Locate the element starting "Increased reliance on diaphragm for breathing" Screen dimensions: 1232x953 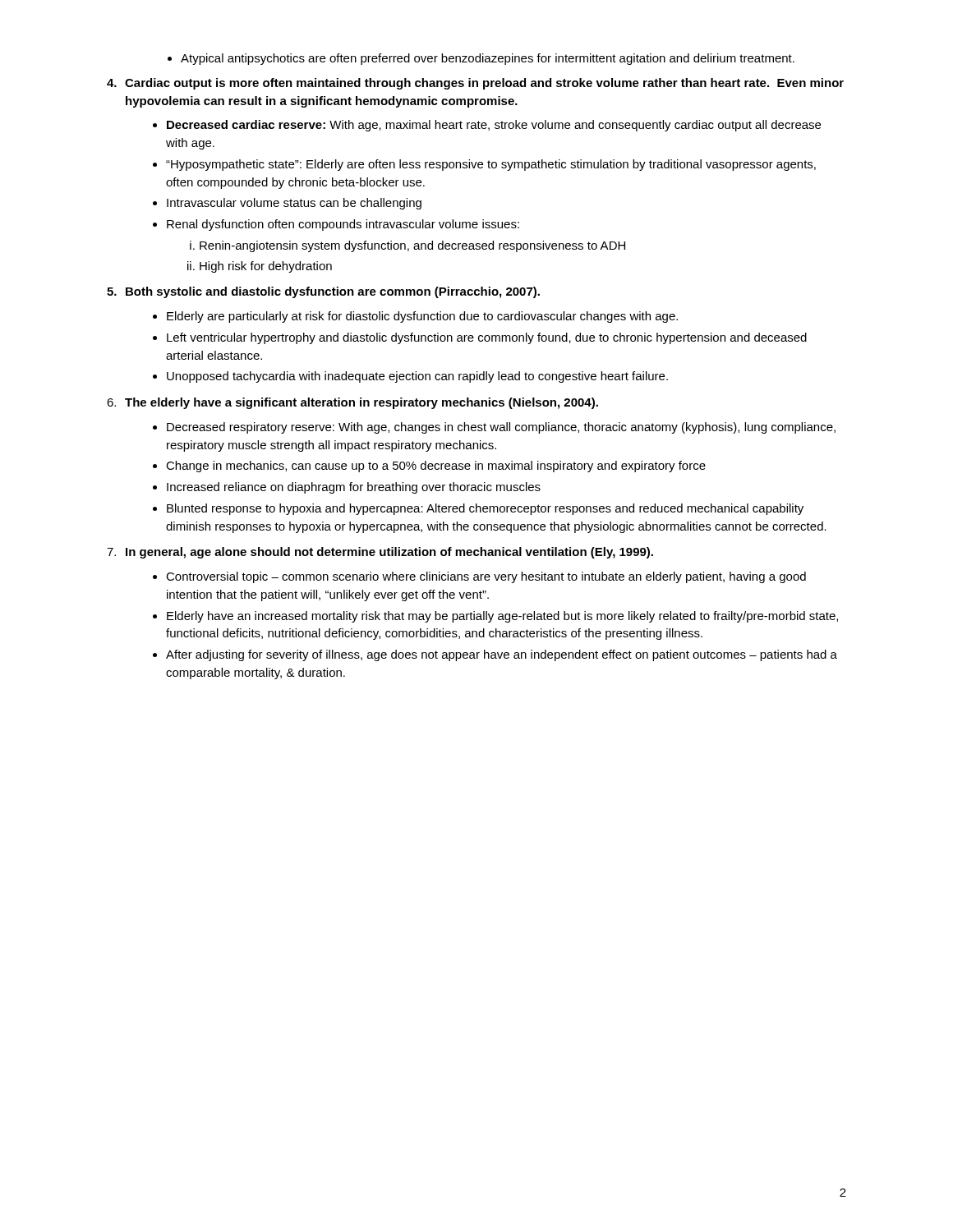[353, 487]
